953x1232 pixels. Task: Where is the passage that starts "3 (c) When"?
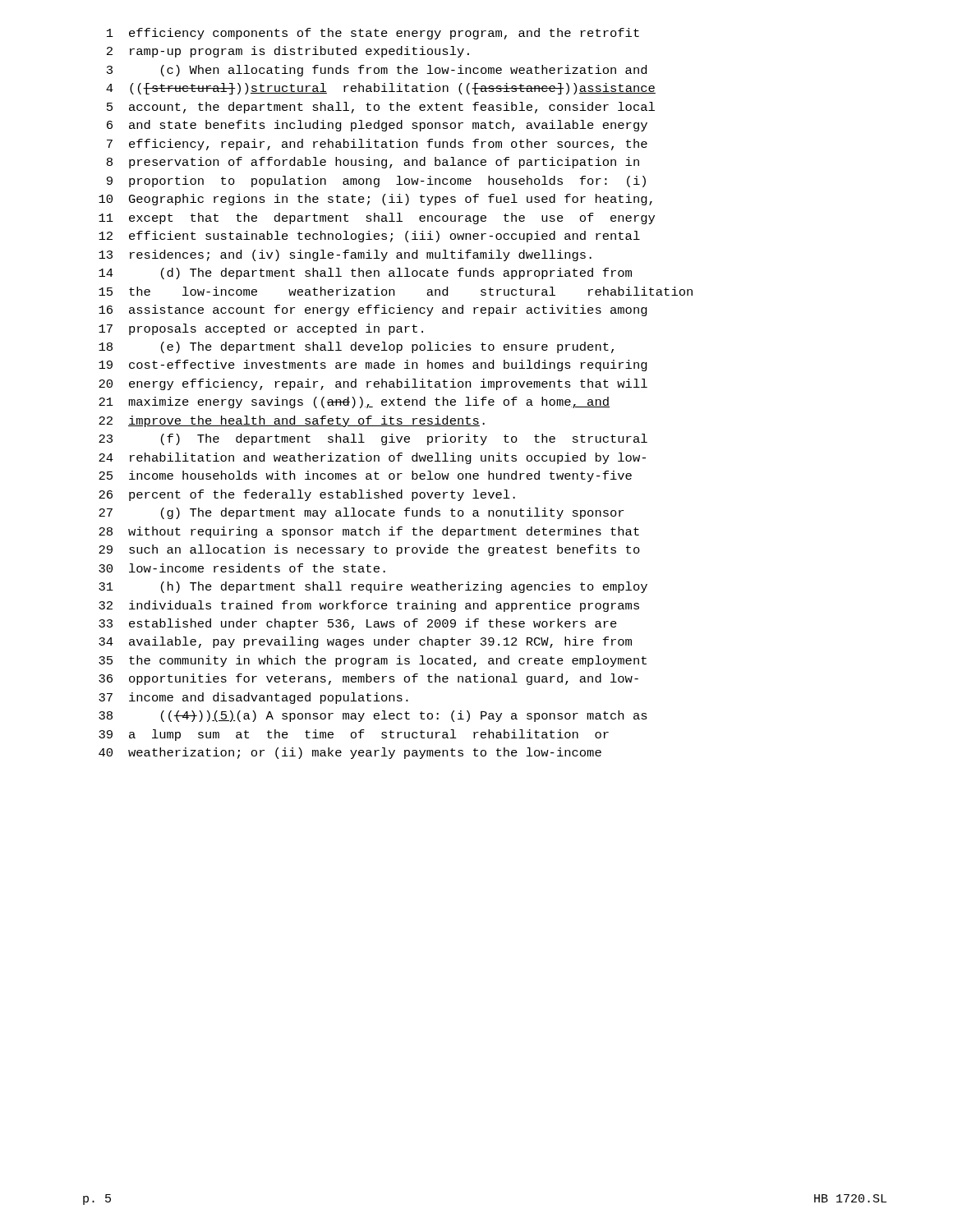pos(365,71)
